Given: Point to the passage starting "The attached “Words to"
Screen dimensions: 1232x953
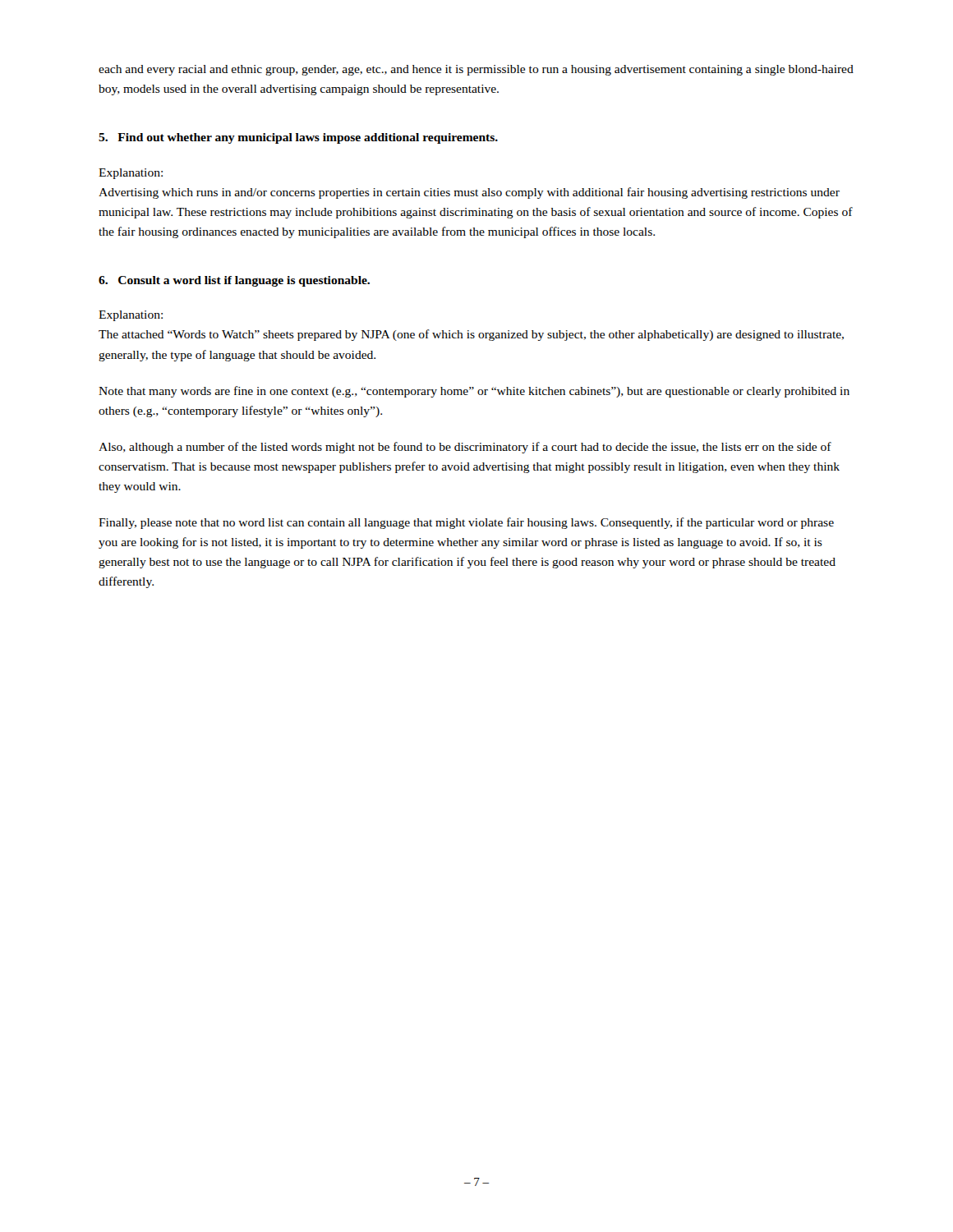Looking at the screenshot, I should [472, 344].
